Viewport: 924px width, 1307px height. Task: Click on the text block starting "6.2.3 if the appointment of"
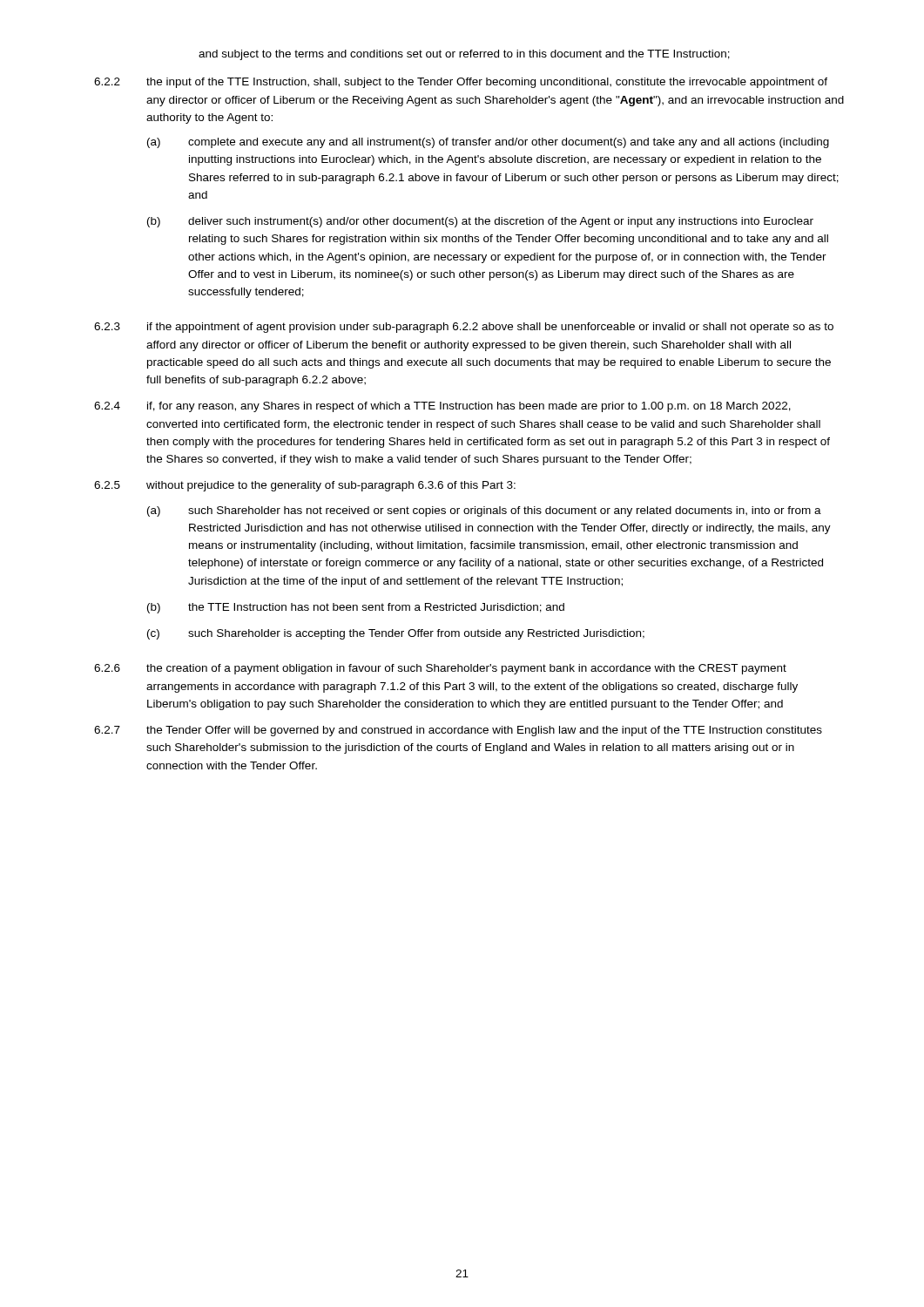[470, 354]
